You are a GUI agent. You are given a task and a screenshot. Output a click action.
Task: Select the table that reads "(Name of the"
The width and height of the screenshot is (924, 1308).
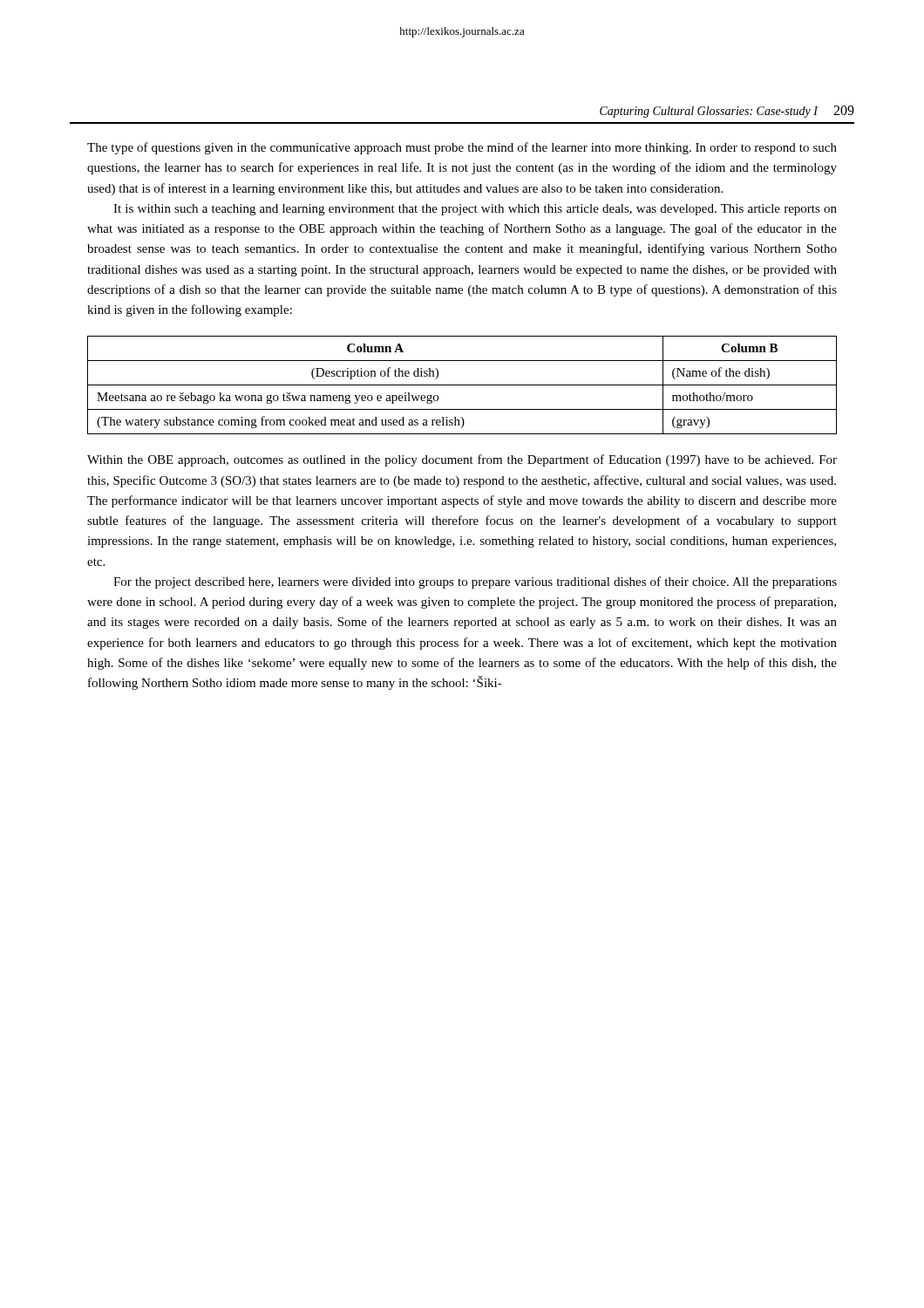tap(462, 385)
